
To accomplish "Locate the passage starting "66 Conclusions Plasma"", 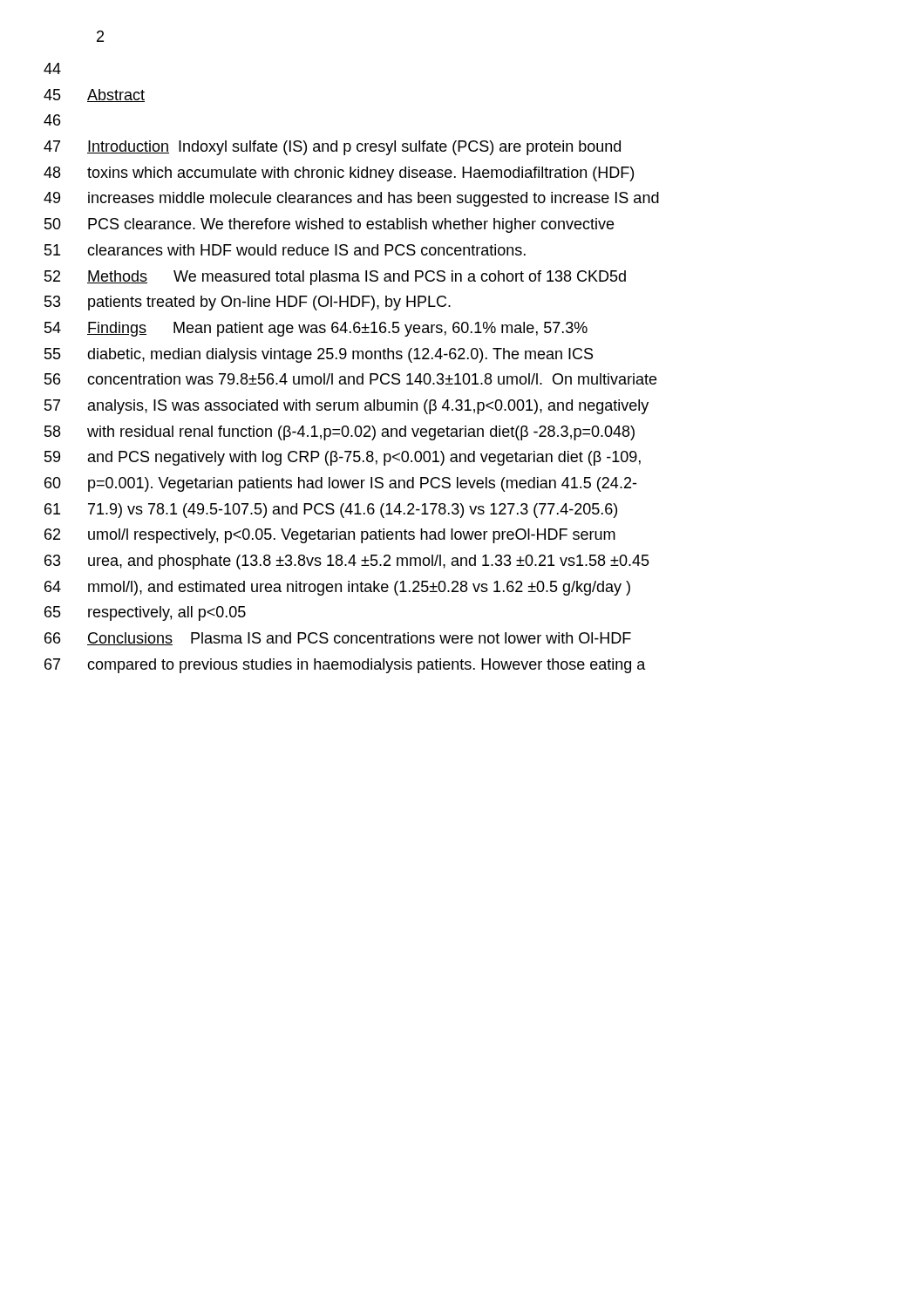I will pos(436,639).
